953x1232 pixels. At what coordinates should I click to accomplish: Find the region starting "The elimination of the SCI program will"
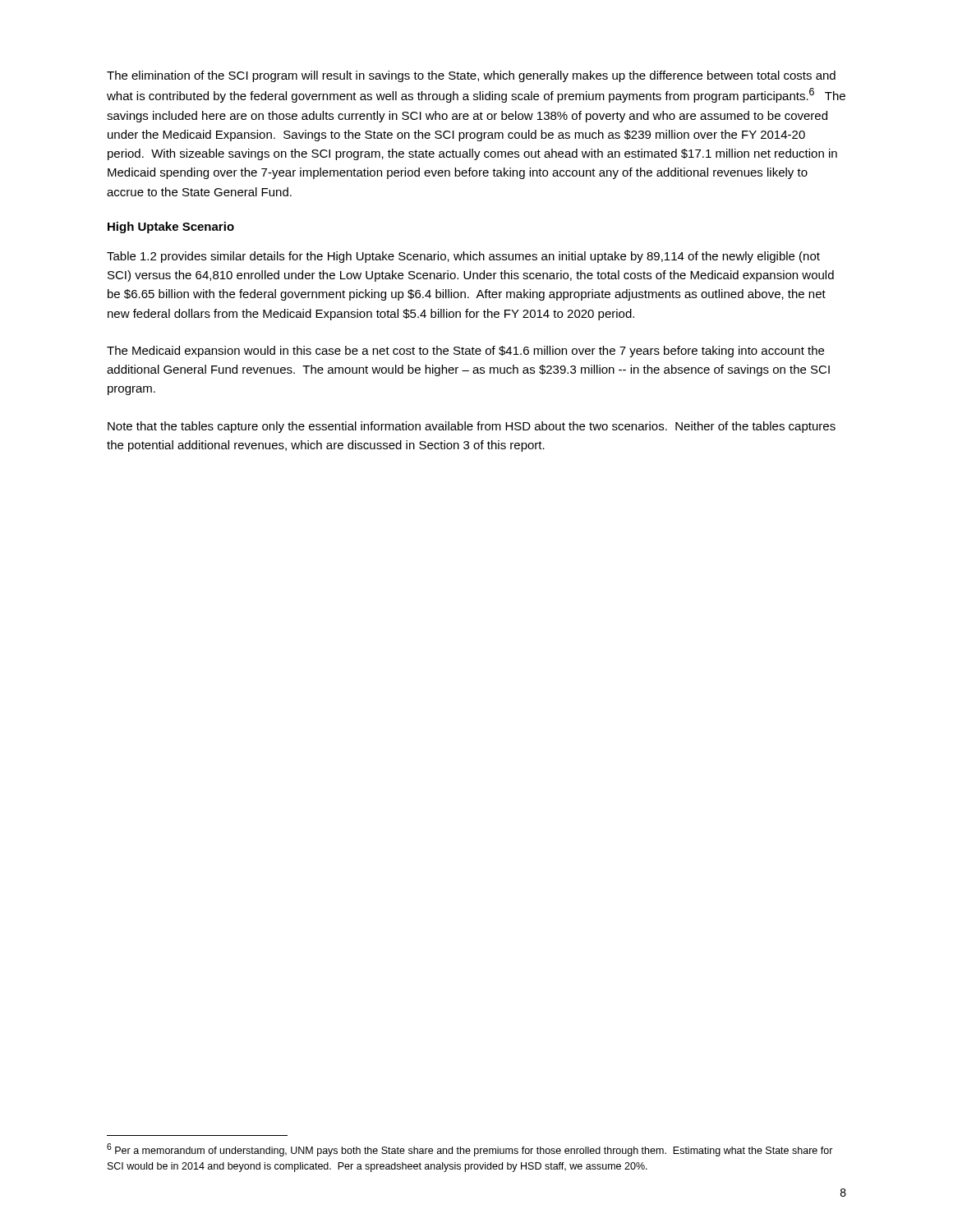[x=476, y=133]
